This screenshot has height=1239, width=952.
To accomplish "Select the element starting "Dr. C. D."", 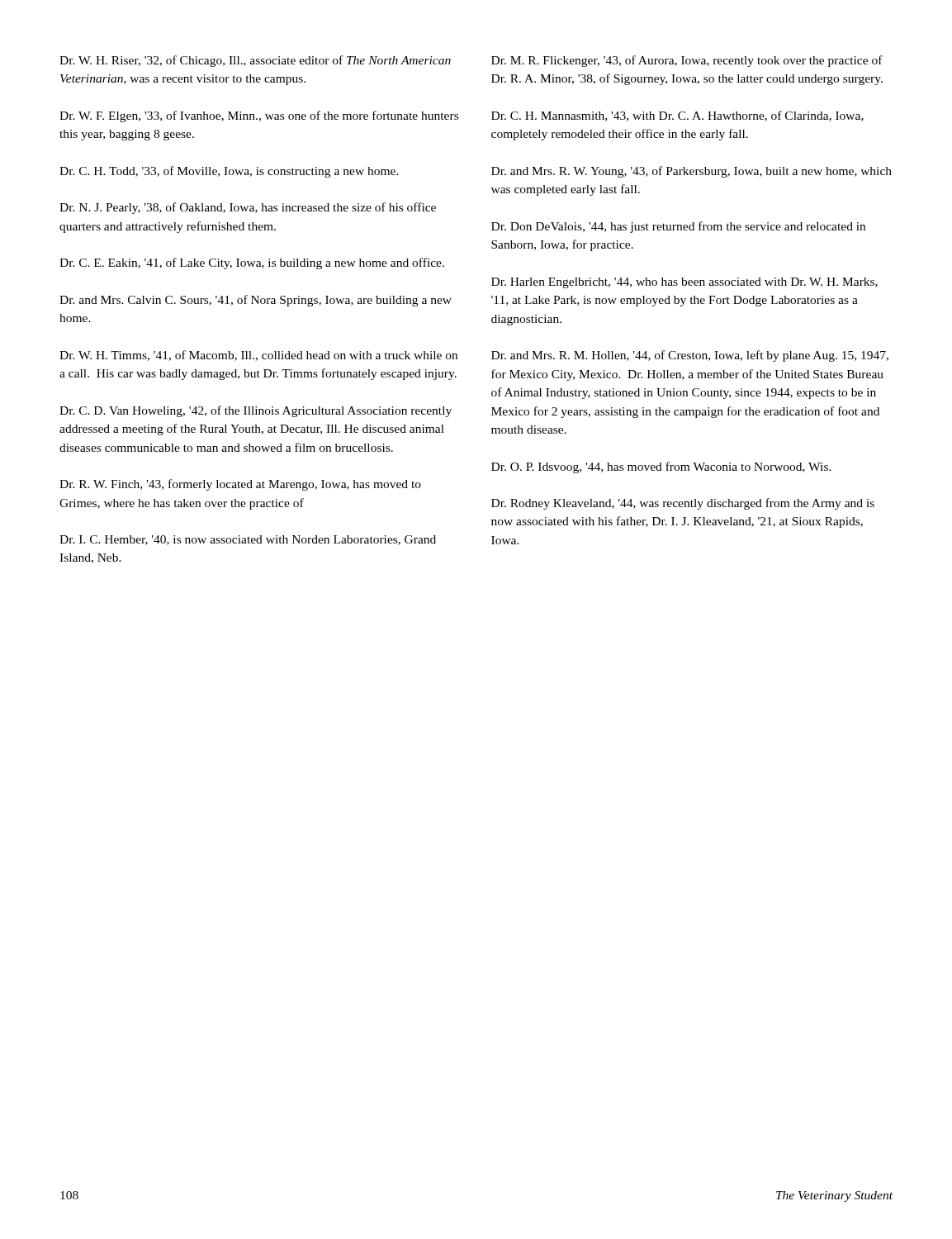I will [x=256, y=428].
